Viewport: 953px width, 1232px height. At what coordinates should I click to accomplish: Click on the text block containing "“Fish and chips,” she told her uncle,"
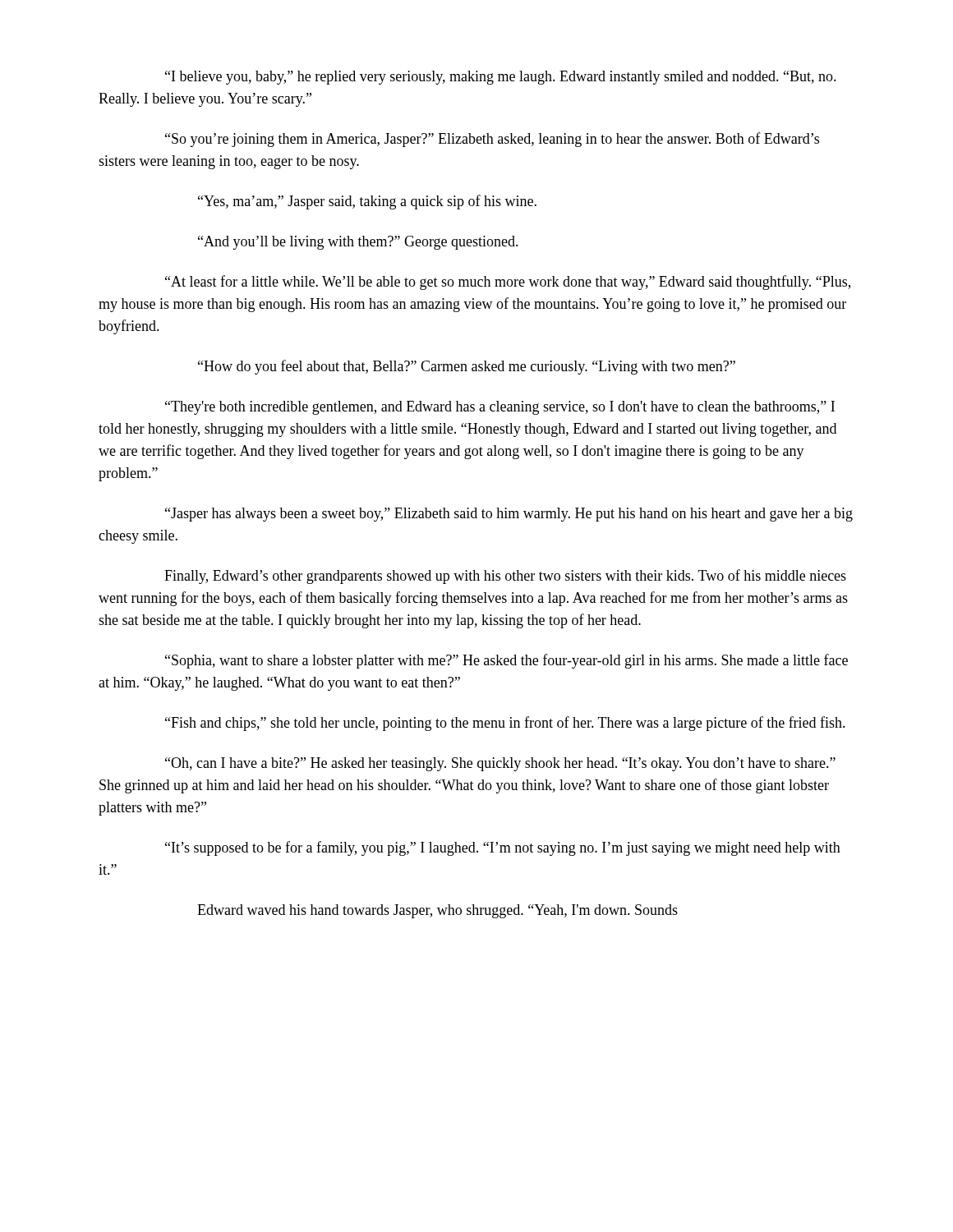tap(476, 723)
